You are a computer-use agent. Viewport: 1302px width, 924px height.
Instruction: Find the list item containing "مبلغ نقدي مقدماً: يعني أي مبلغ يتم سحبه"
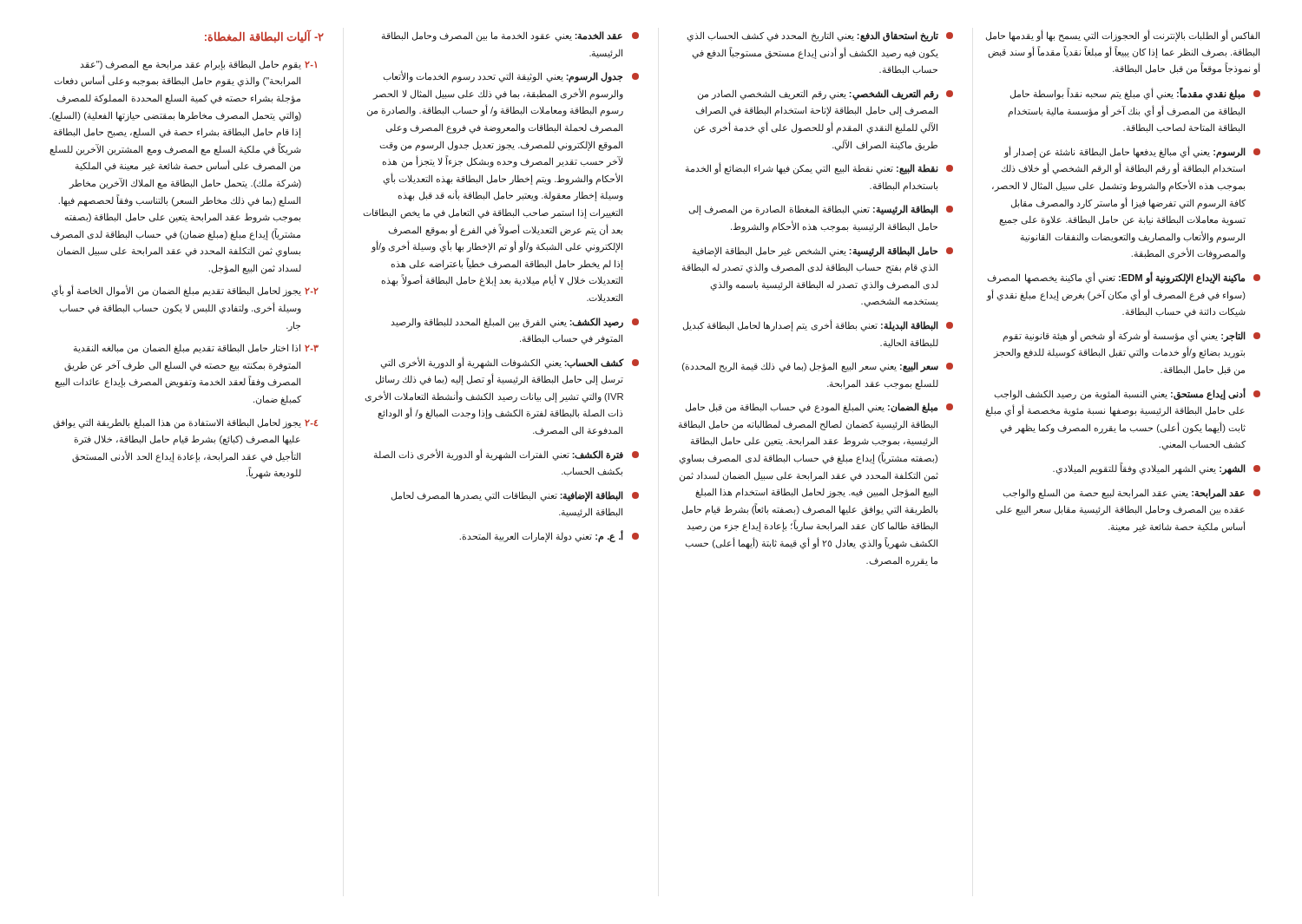[1123, 111]
